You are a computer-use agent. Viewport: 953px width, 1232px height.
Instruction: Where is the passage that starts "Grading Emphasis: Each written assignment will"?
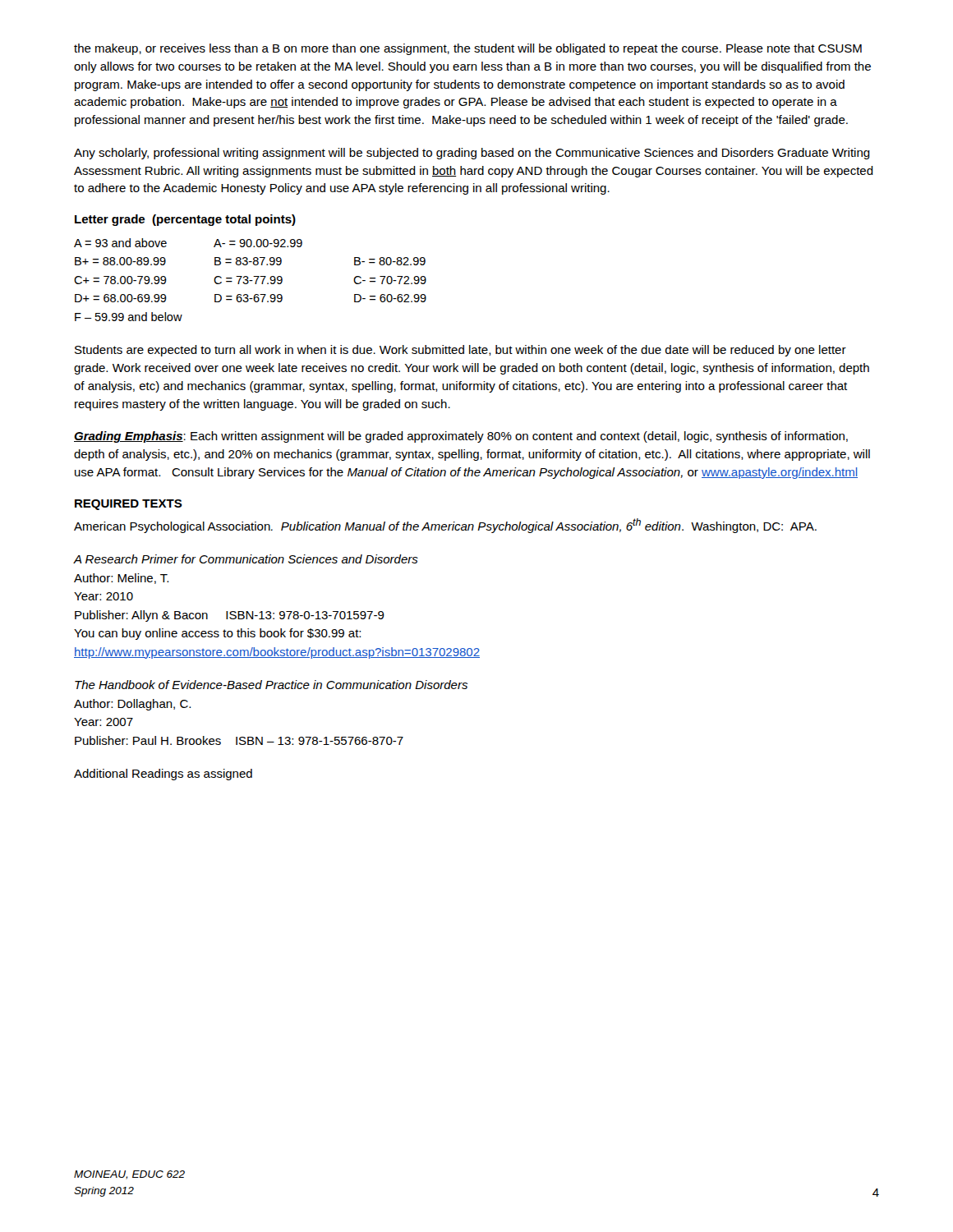tap(472, 454)
